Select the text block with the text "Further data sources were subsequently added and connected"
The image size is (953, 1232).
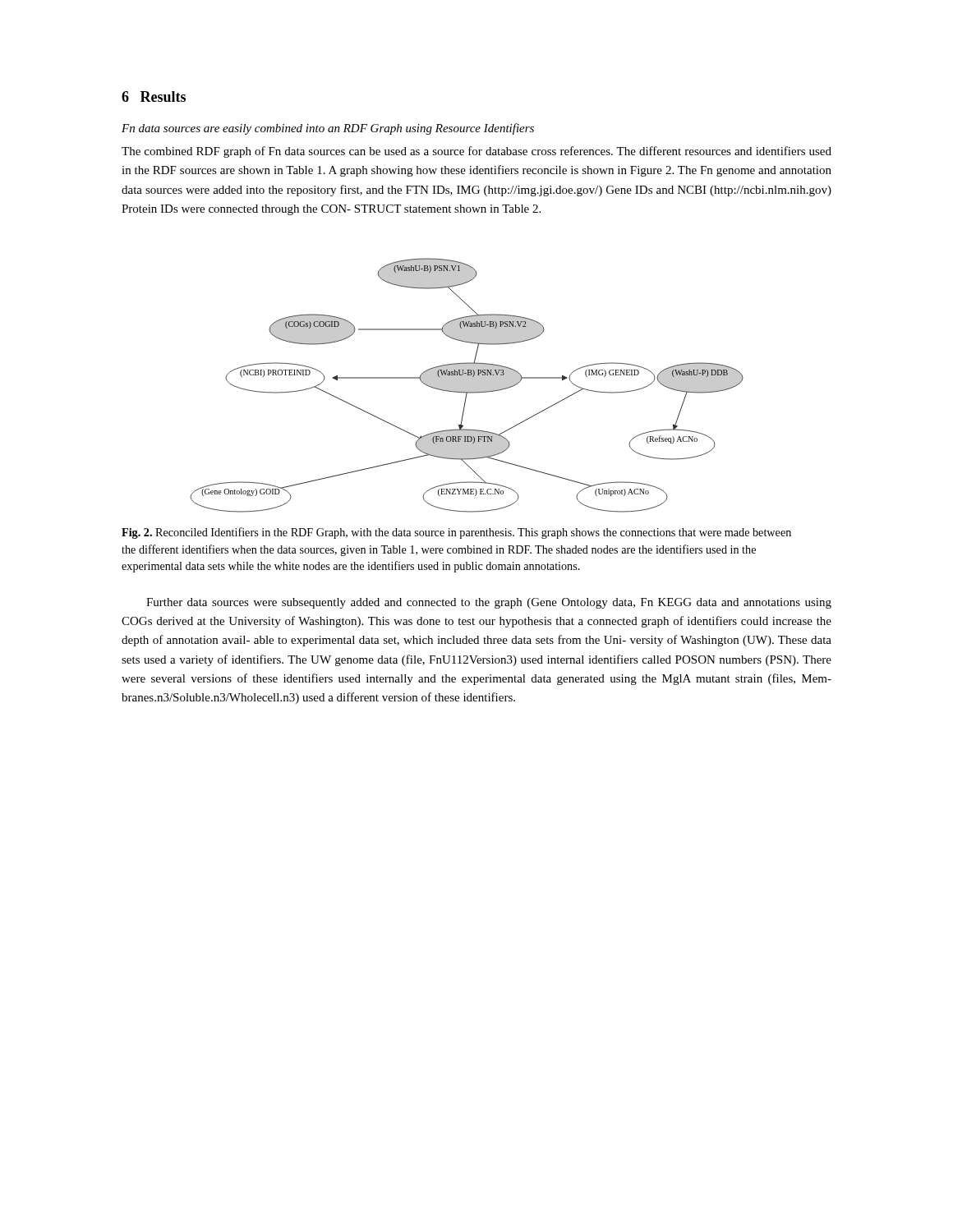[476, 650]
